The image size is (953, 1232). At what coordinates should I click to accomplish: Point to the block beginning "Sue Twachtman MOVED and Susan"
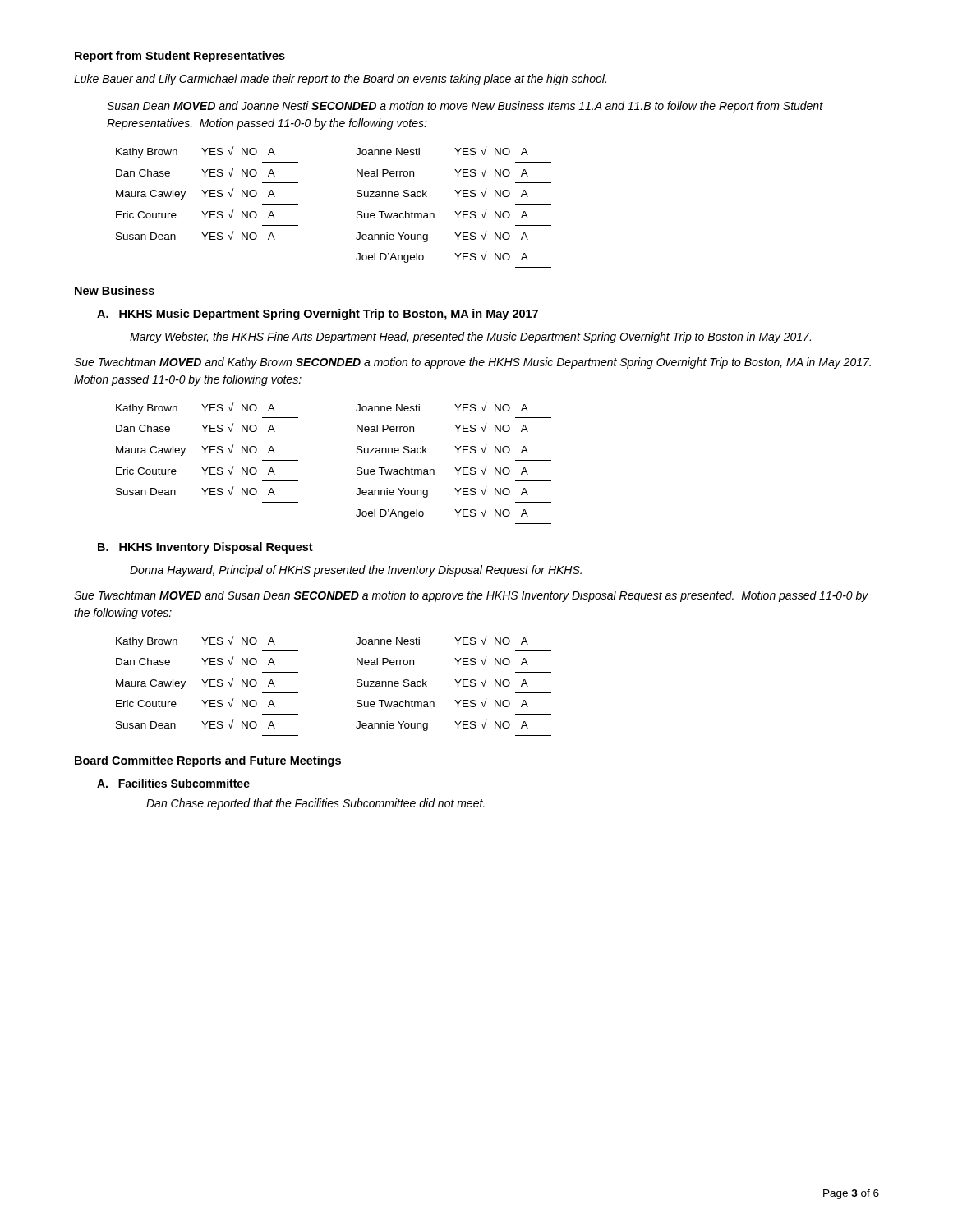click(471, 604)
